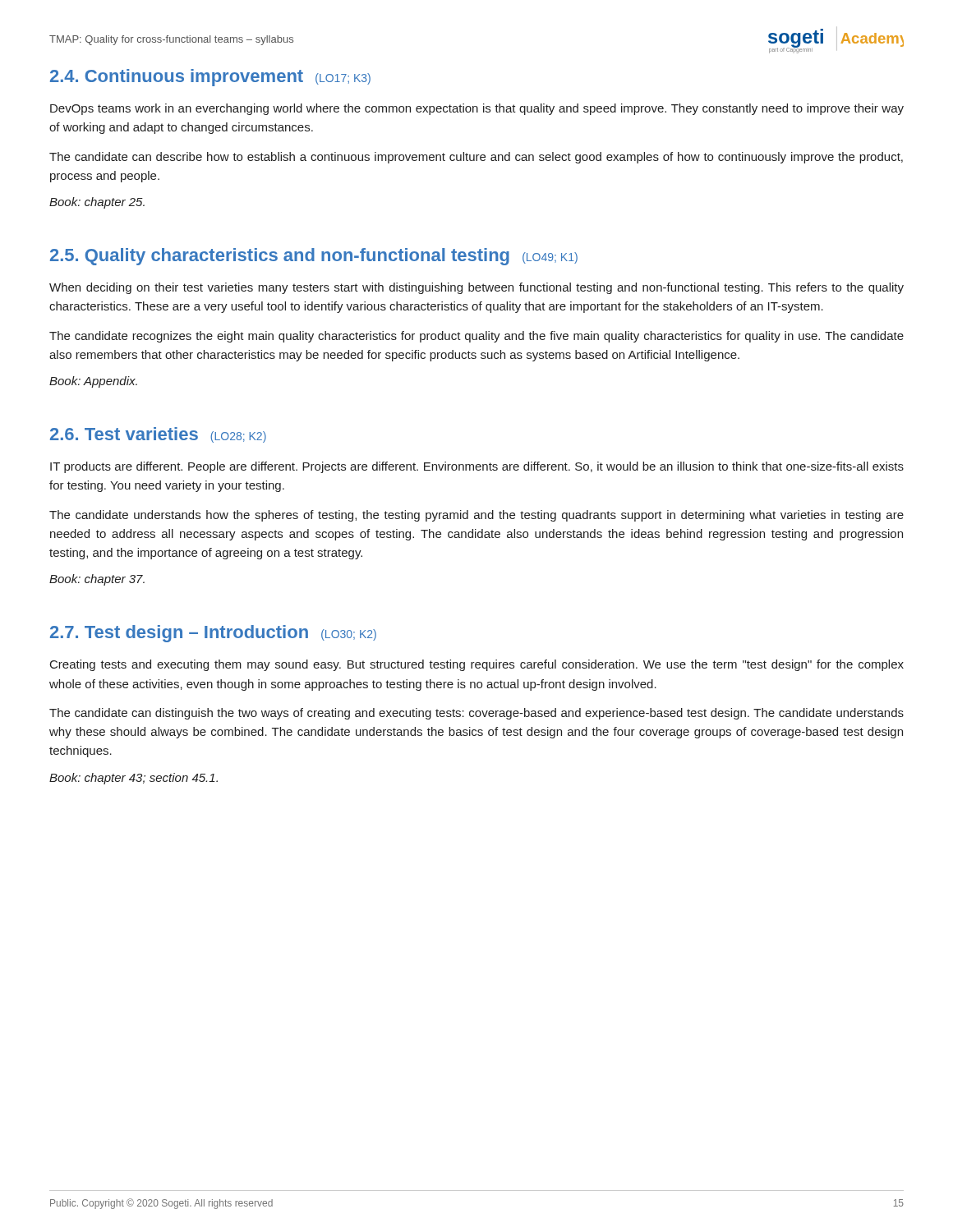953x1232 pixels.
Task: Select the text block starting "2.5. Quality characteristics and non-functional"
Action: (314, 255)
